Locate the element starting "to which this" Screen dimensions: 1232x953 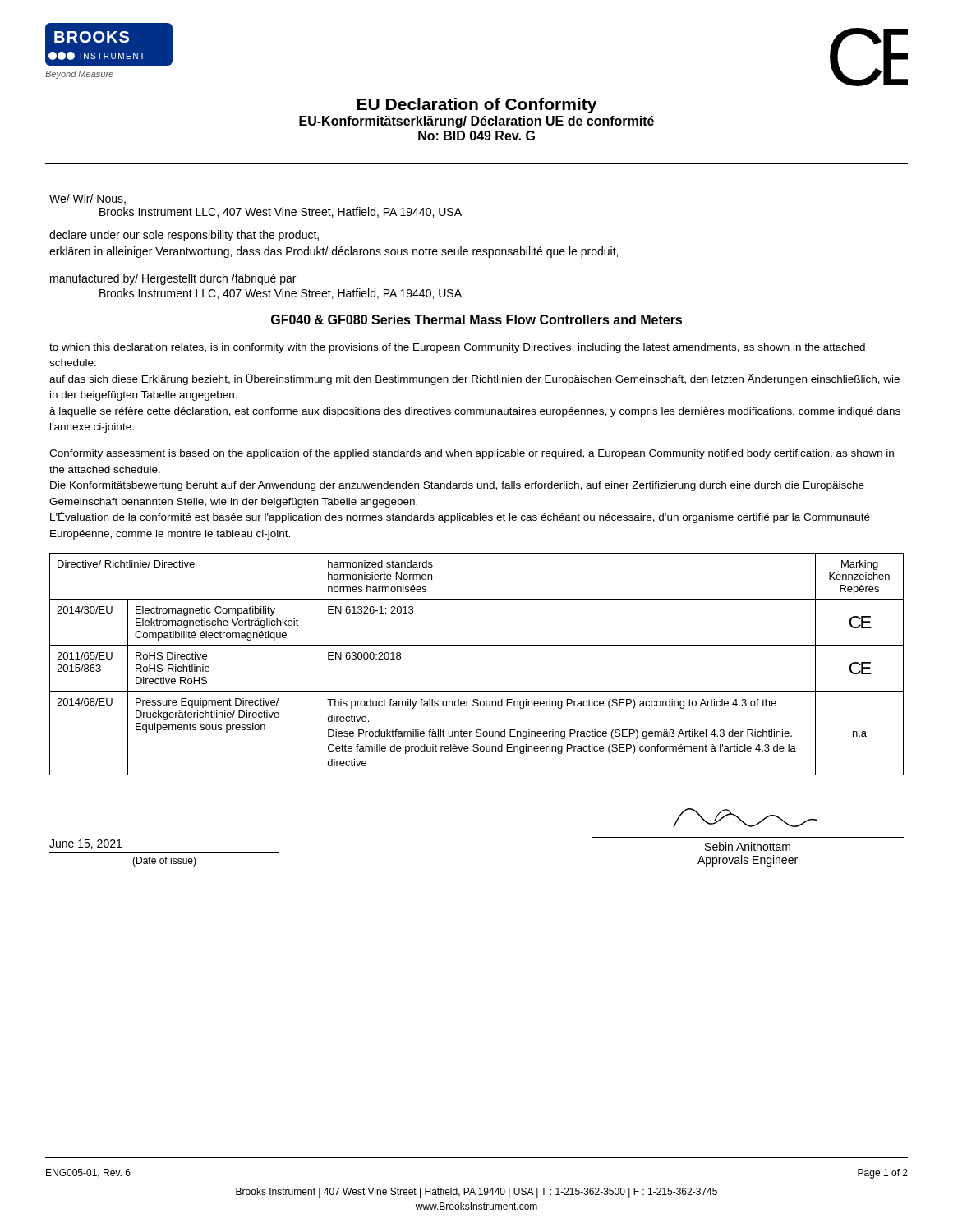tap(476, 387)
